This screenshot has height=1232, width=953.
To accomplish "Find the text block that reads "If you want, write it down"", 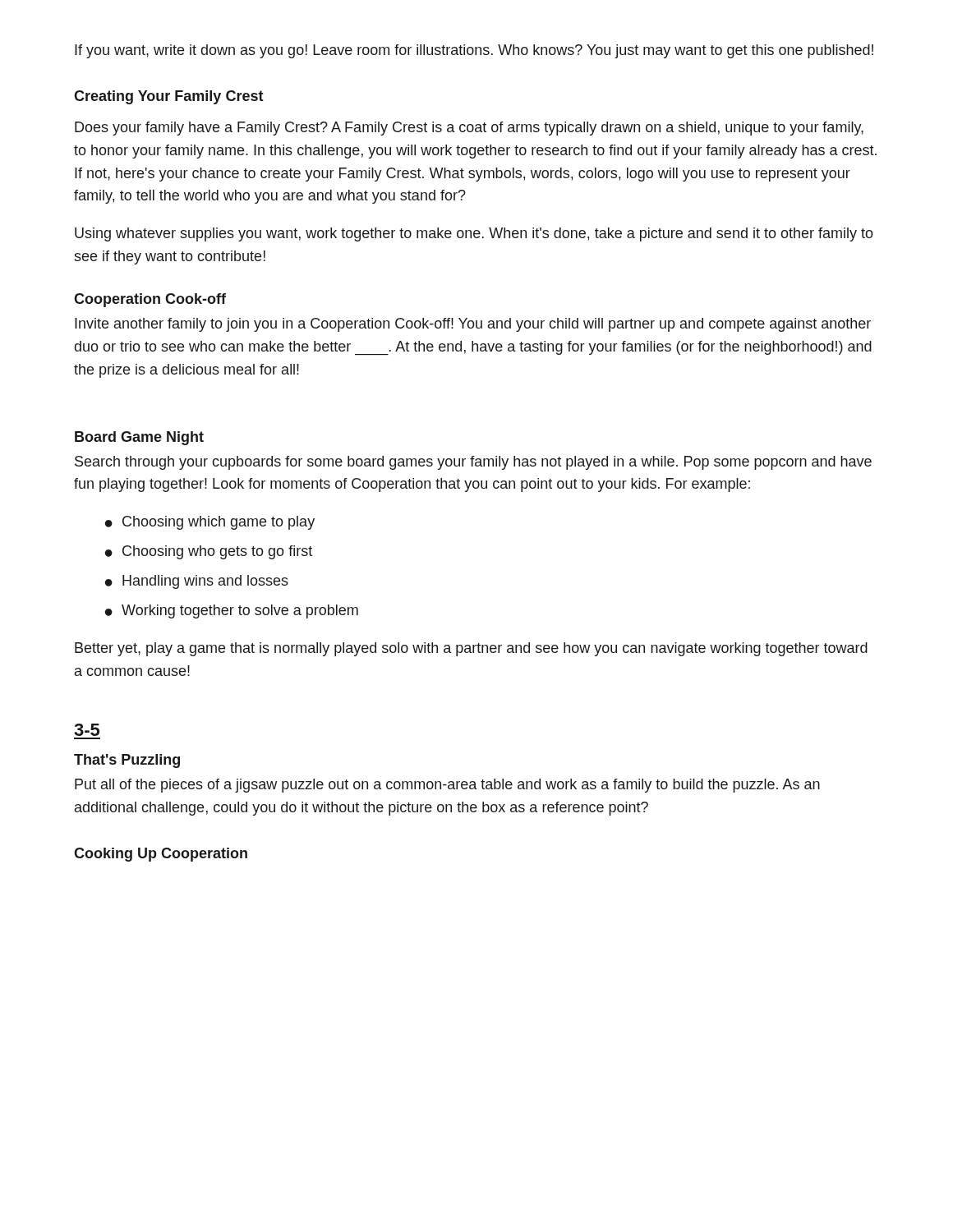I will coord(474,50).
